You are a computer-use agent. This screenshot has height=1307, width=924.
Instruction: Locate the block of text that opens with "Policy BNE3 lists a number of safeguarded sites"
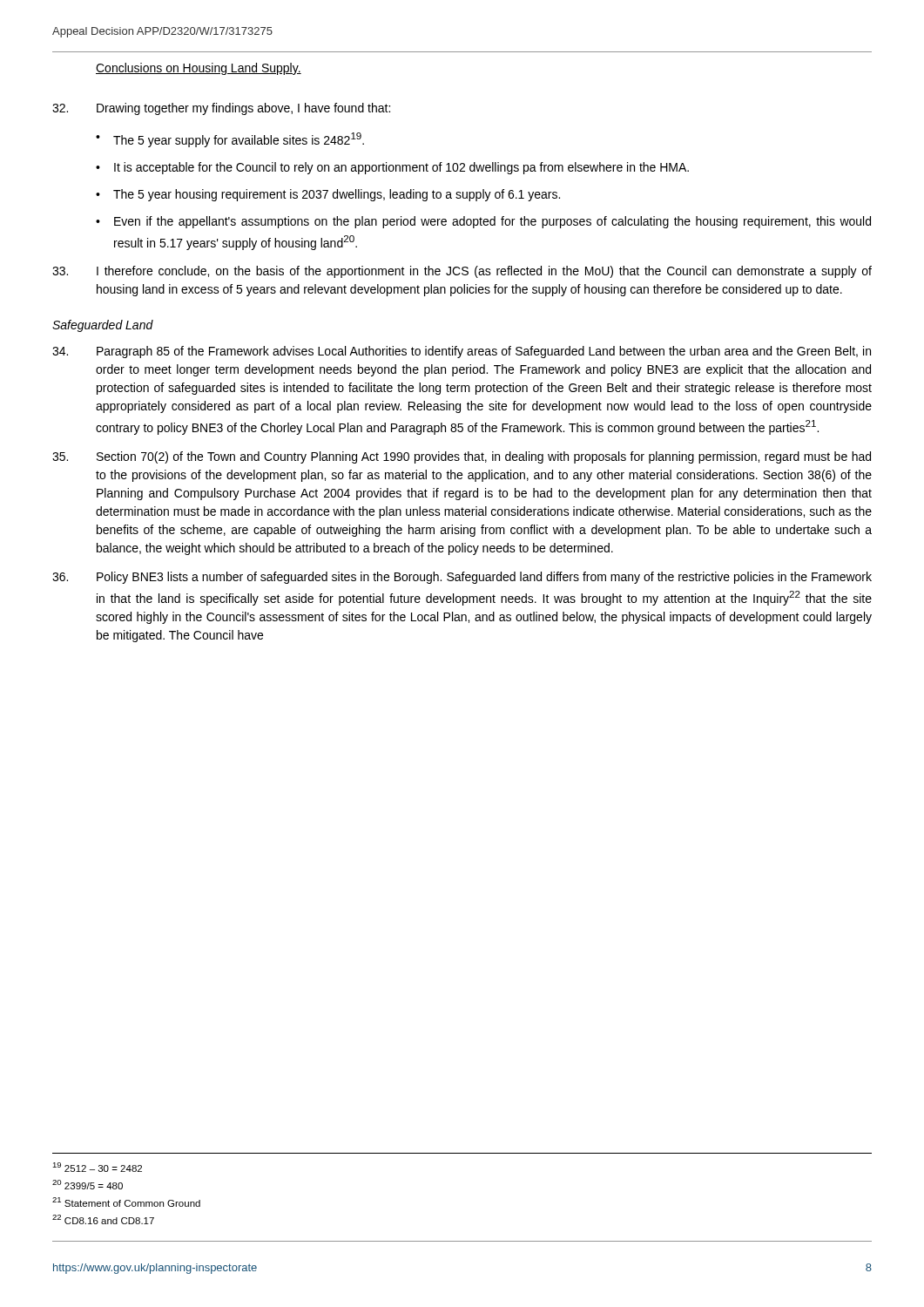coord(462,606)
